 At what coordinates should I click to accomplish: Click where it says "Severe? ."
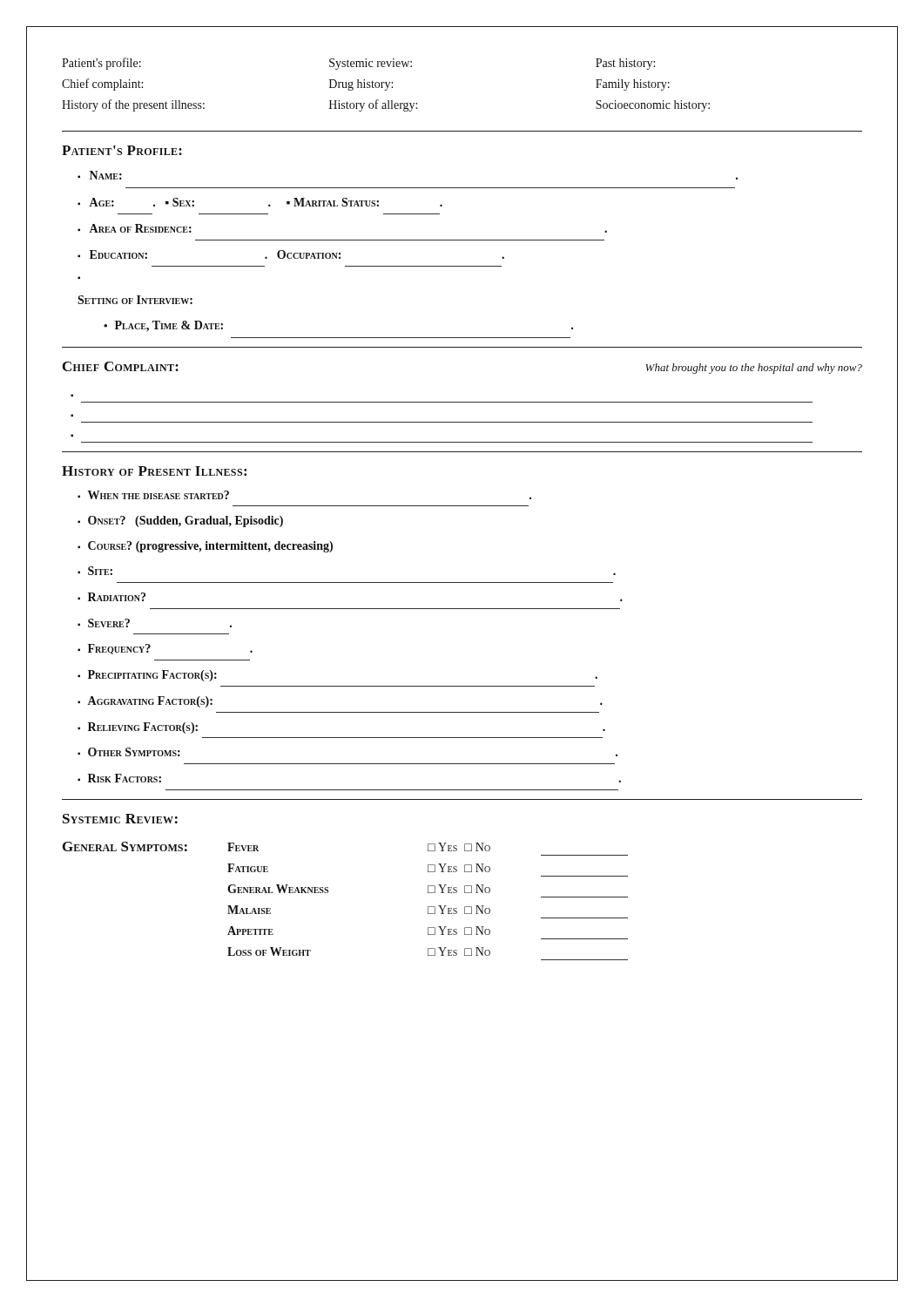coord(160,624)
